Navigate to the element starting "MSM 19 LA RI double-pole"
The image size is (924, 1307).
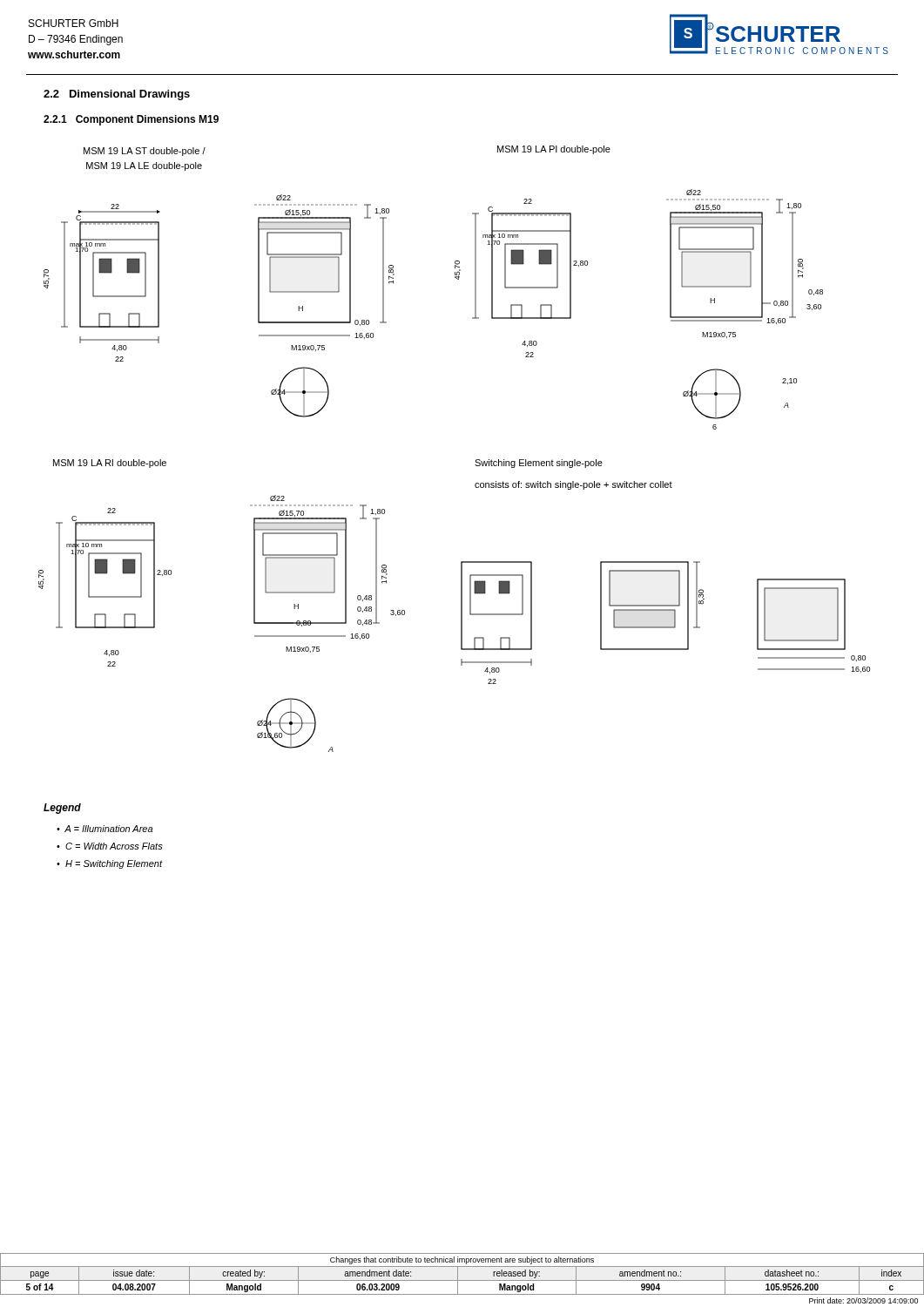[x=110, y=463]
